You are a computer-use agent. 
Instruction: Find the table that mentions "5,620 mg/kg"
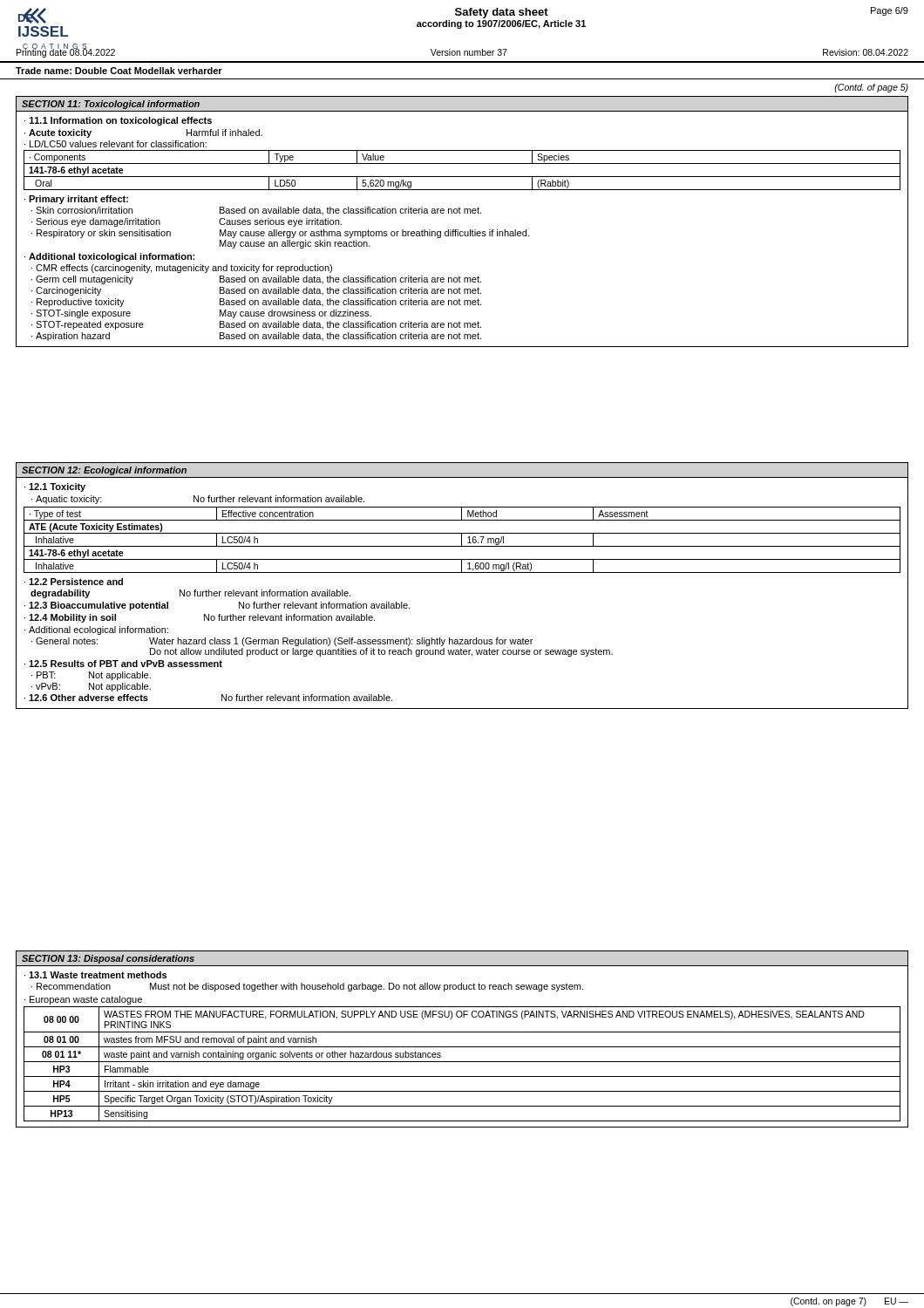tap(462, 221)
